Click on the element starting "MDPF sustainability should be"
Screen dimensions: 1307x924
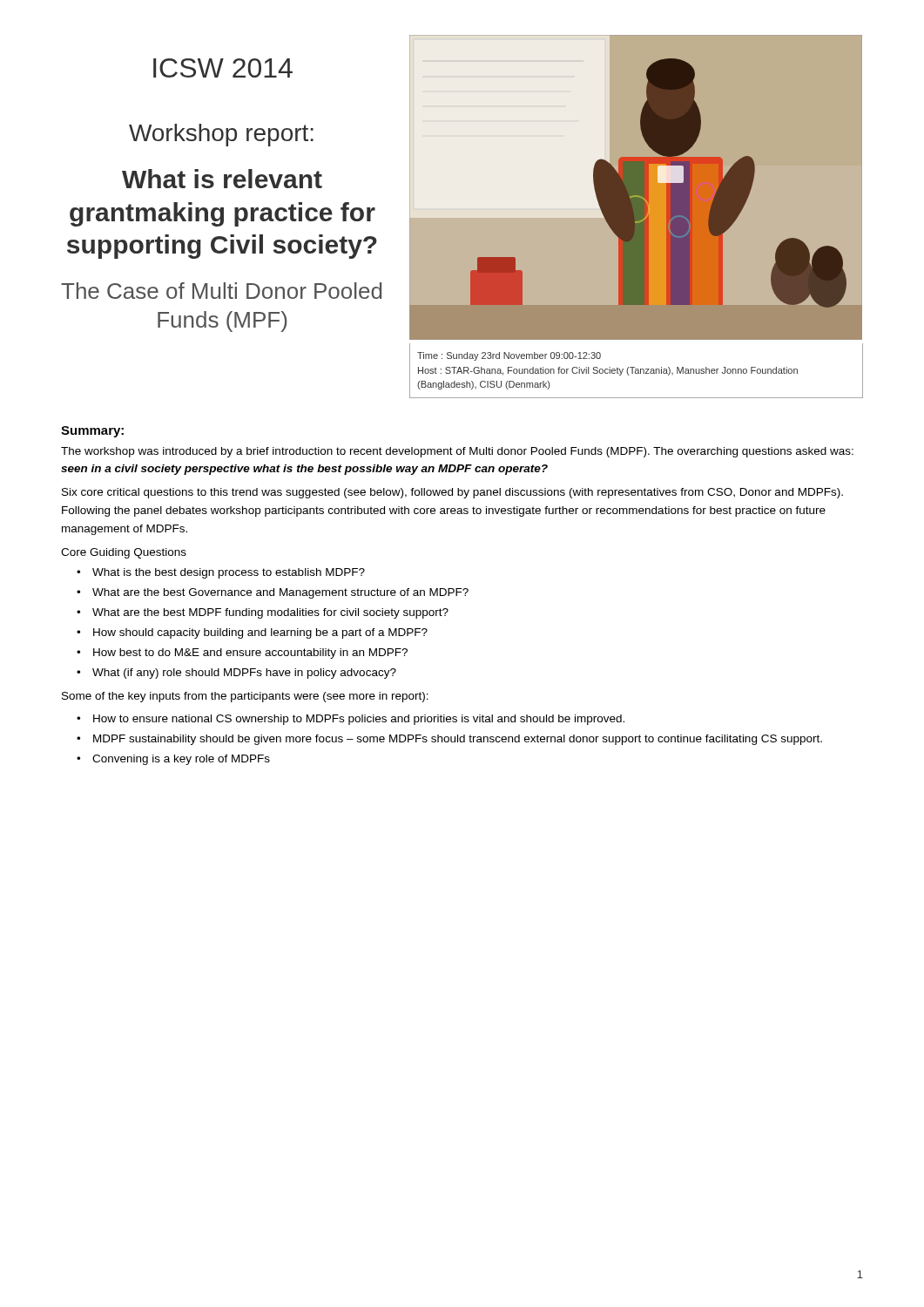(458, 739)
